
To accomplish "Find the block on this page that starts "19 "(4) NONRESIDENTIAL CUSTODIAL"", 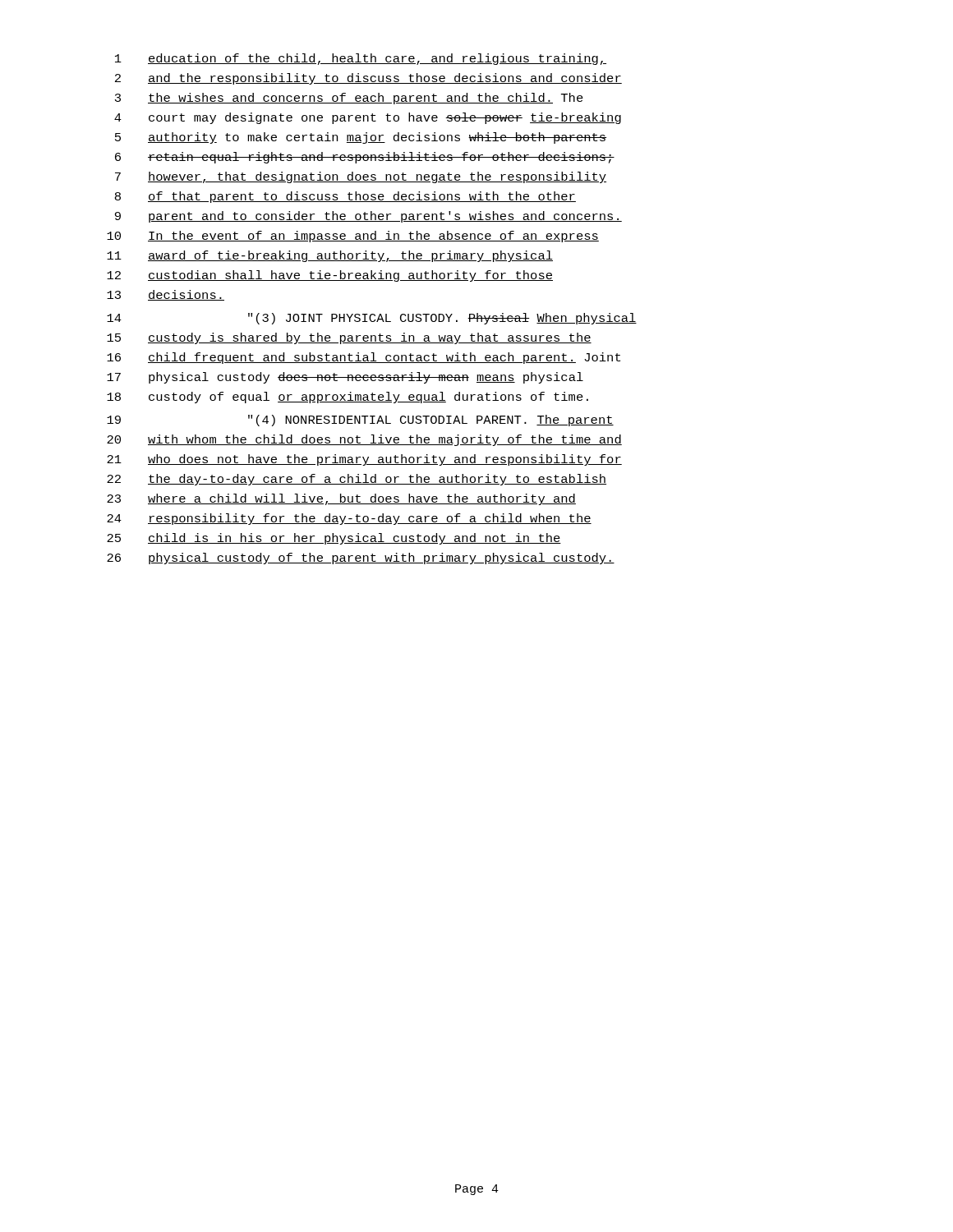I will (x=348, y=421).
